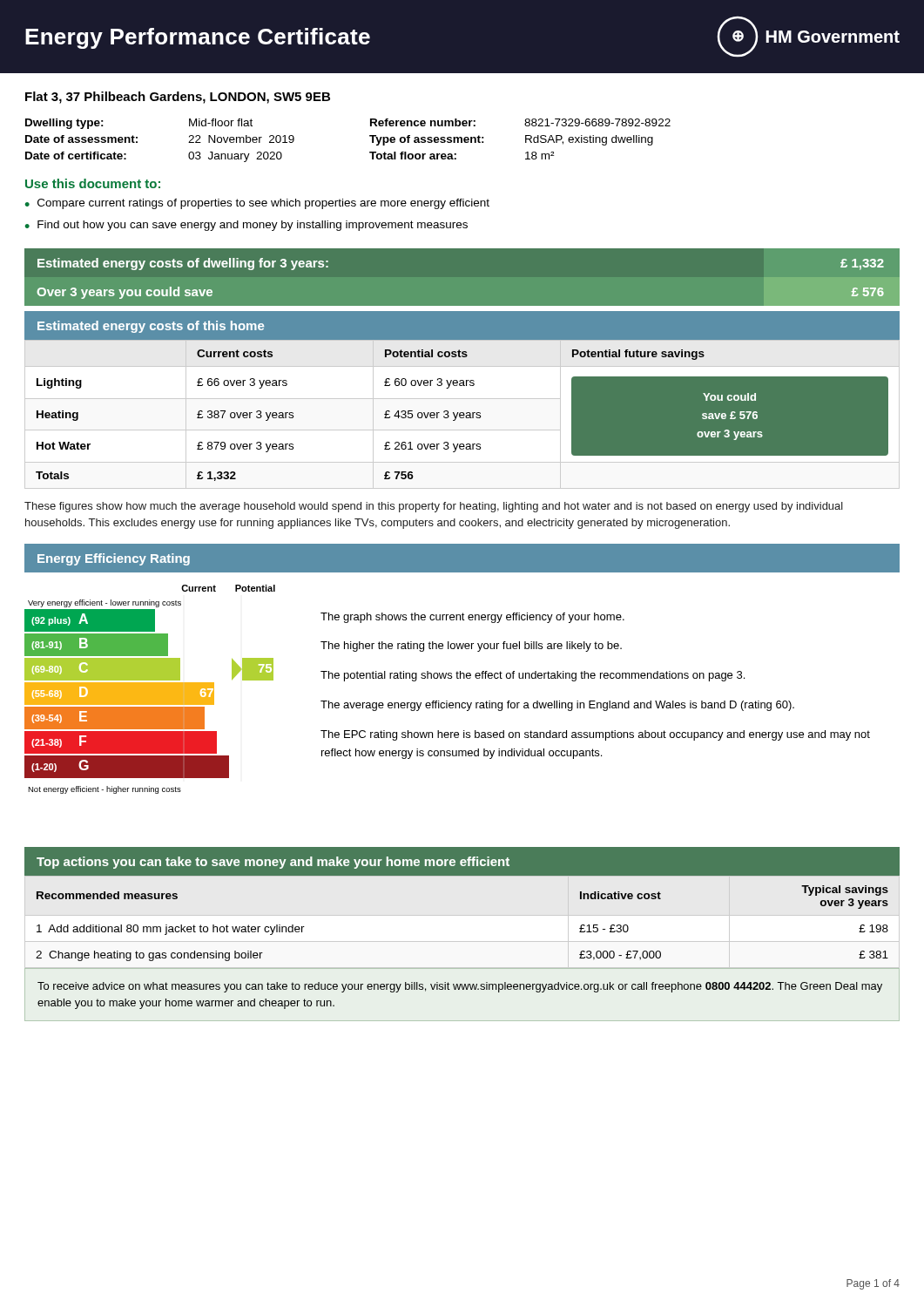Image resolution: width=924 pixels, height=1307 pixels.
Task: Locate the table with the text "2 Change heating to gas"
Action: (462, 922)
